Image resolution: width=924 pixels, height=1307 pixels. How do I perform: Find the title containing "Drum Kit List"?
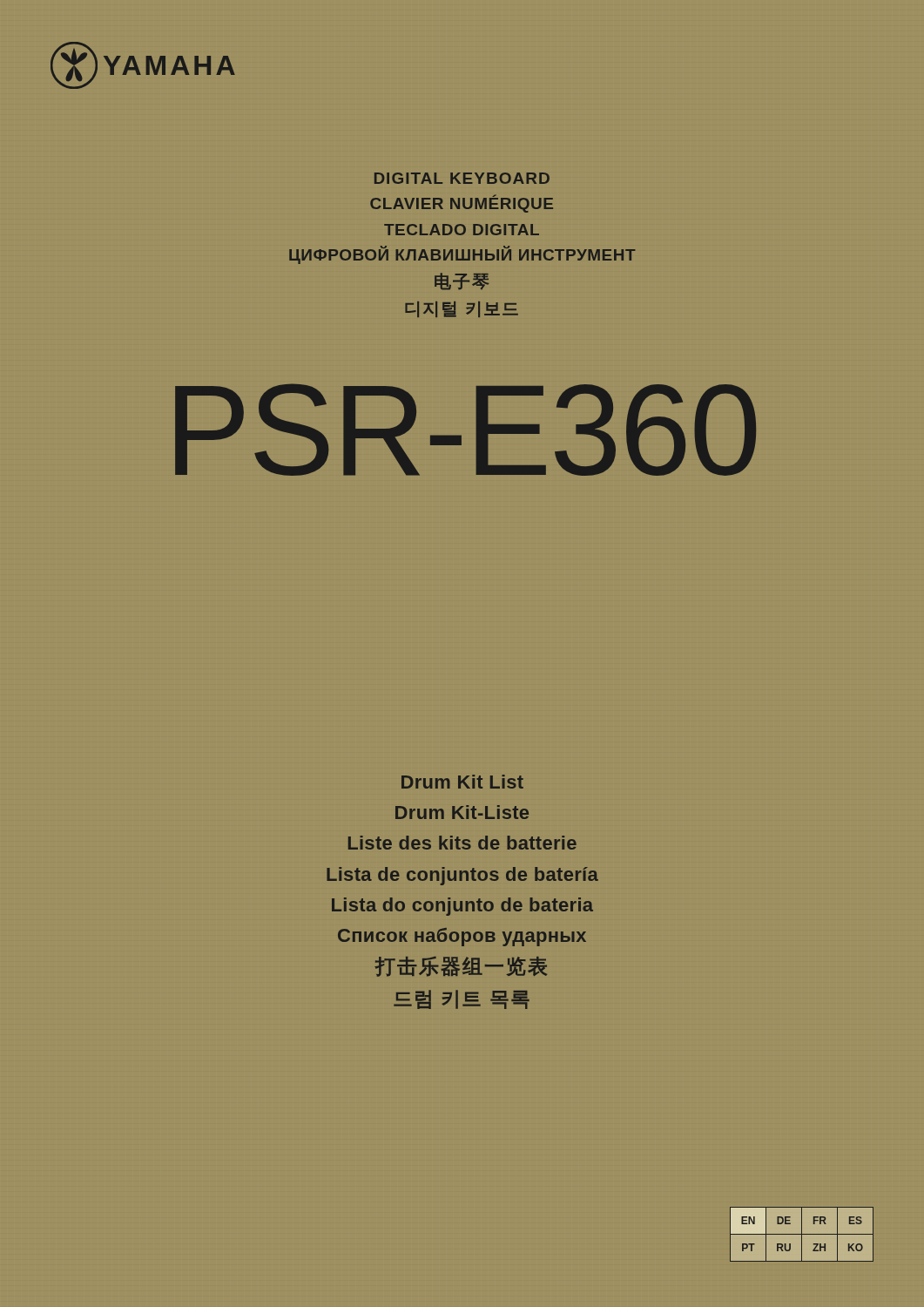point(462,891)
